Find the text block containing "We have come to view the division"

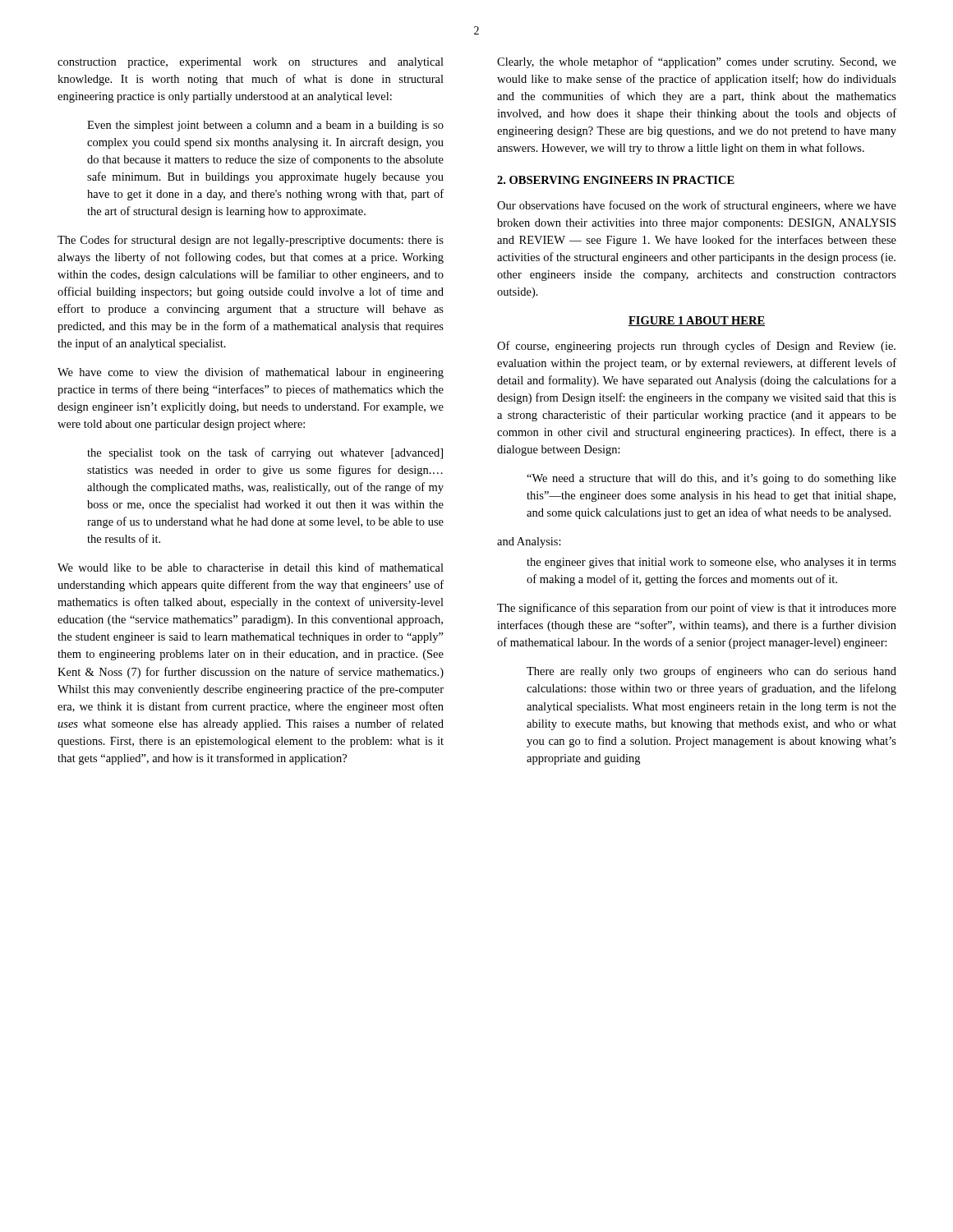point(251,398)
